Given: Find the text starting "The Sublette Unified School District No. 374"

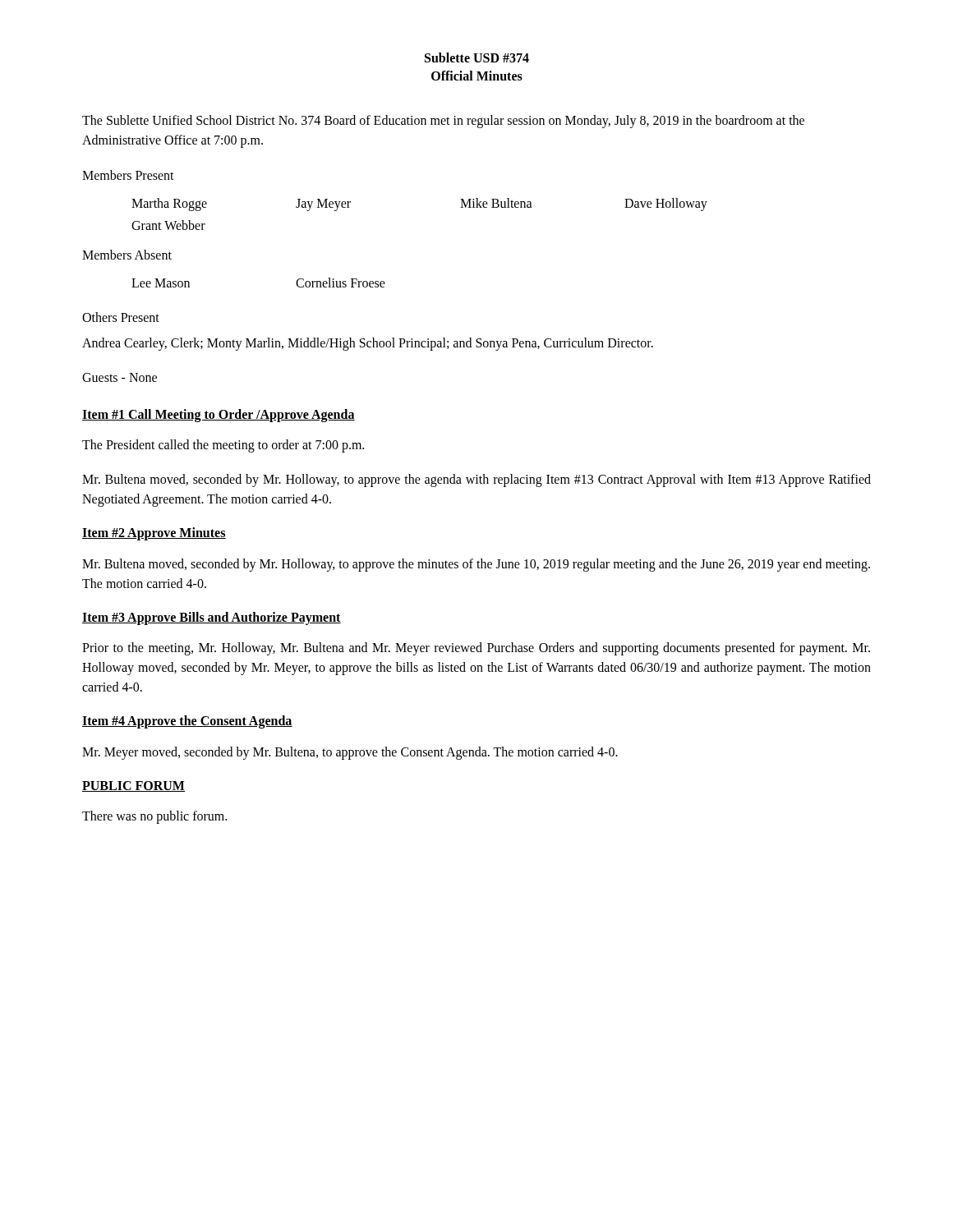Looking at the screenshot, I should tap(444, 130).
